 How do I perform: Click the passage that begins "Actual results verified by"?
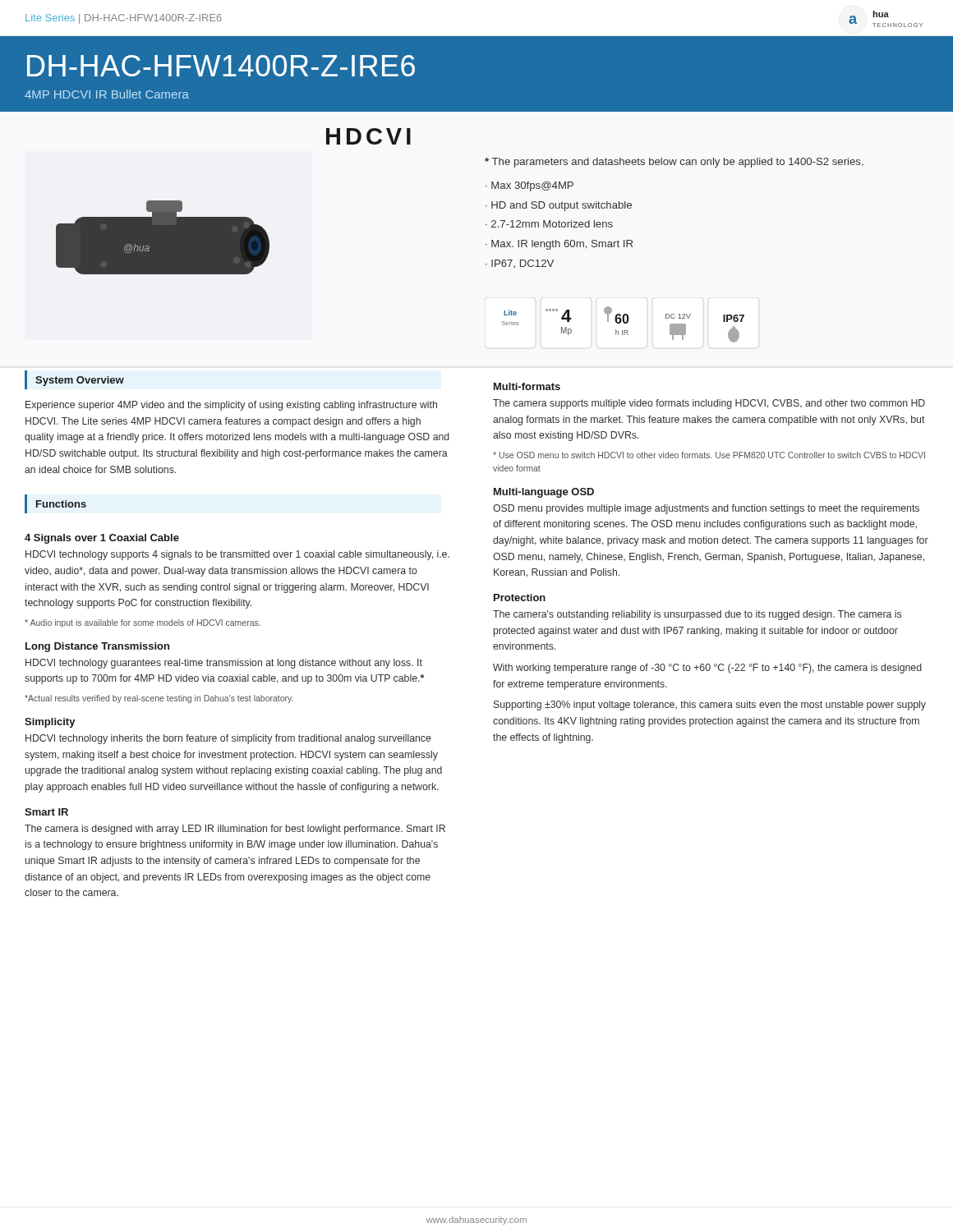click(x=238, y=699)
